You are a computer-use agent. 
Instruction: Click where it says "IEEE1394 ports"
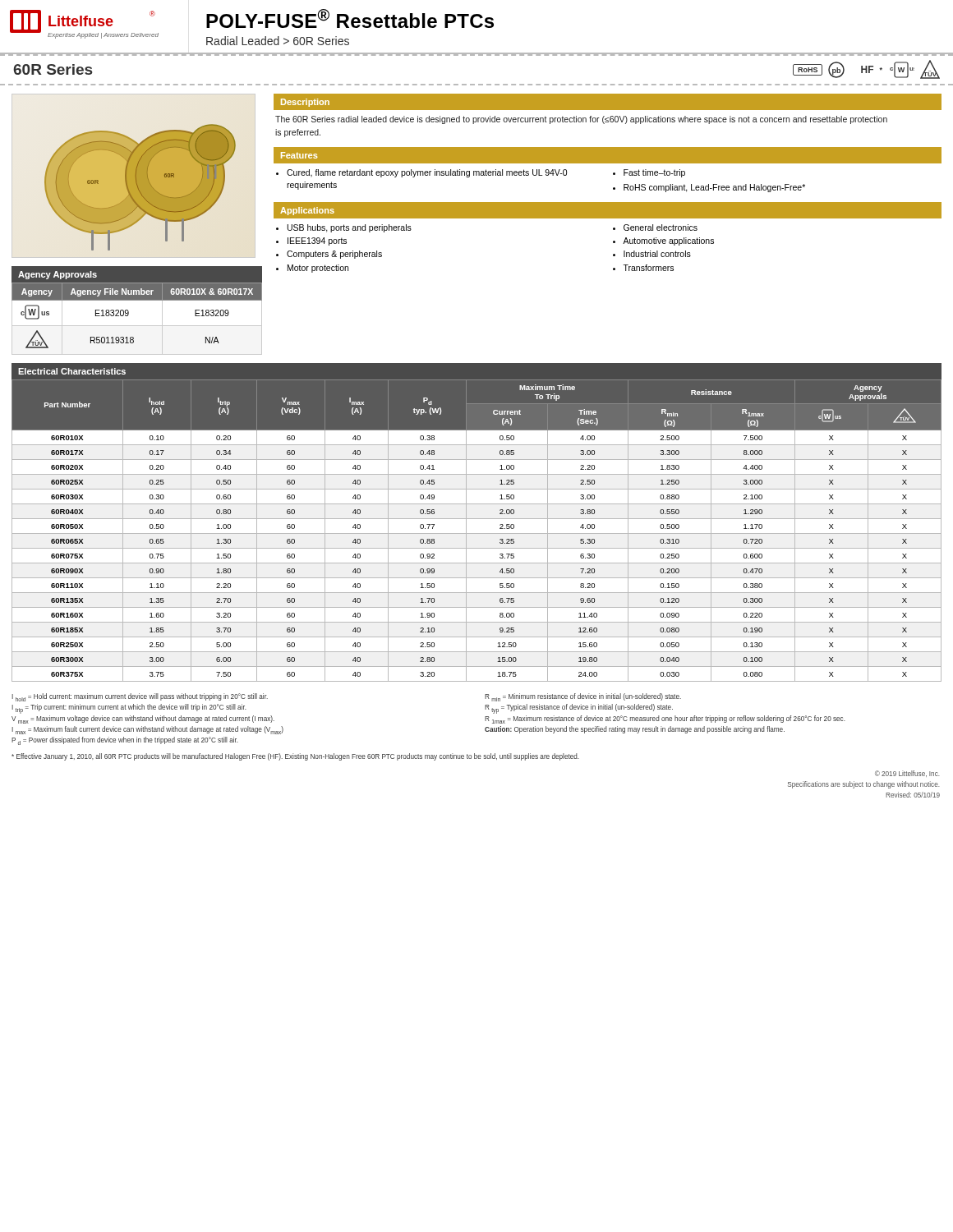pos(317,241)
